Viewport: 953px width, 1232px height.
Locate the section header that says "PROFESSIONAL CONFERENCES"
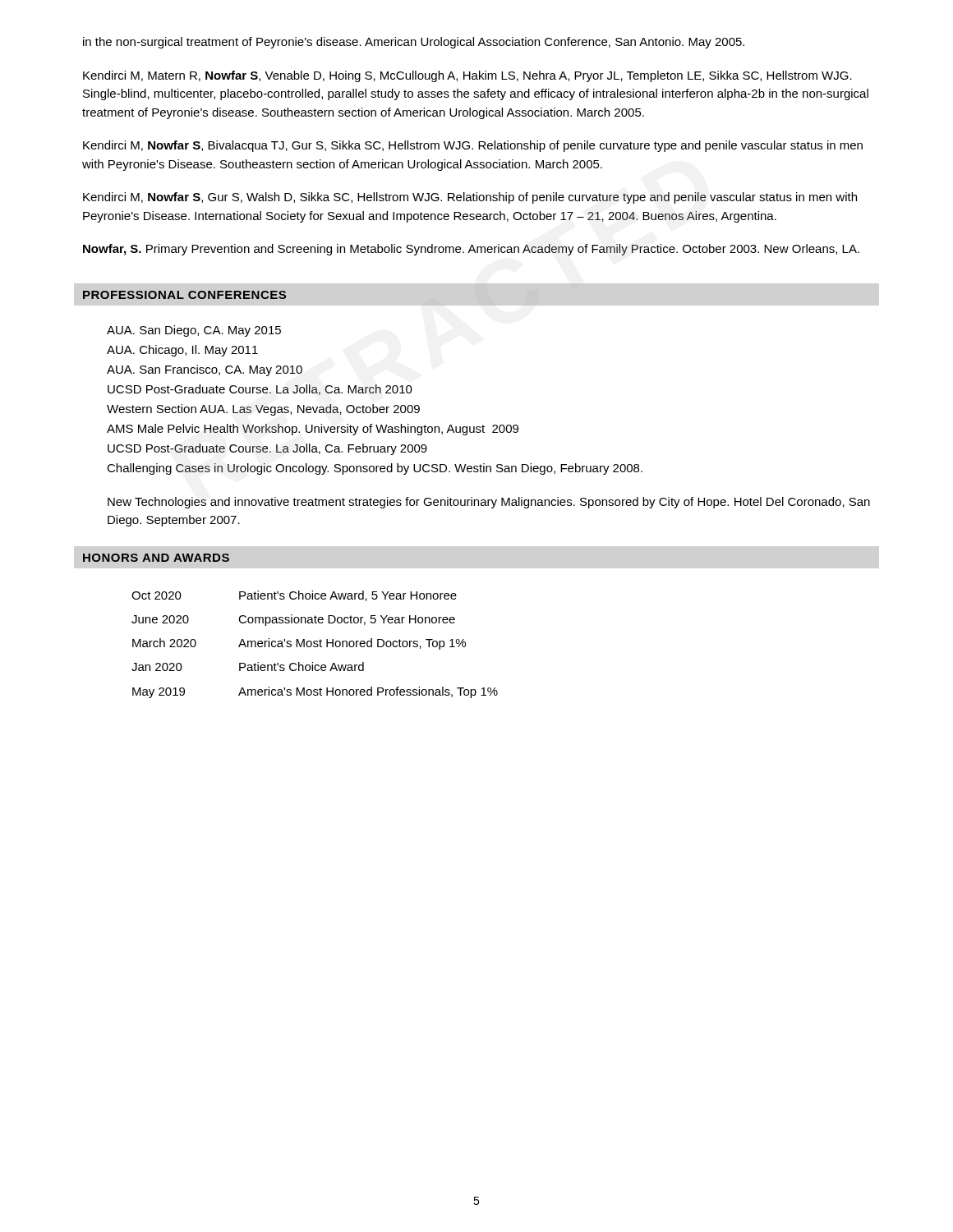[185, 294]
